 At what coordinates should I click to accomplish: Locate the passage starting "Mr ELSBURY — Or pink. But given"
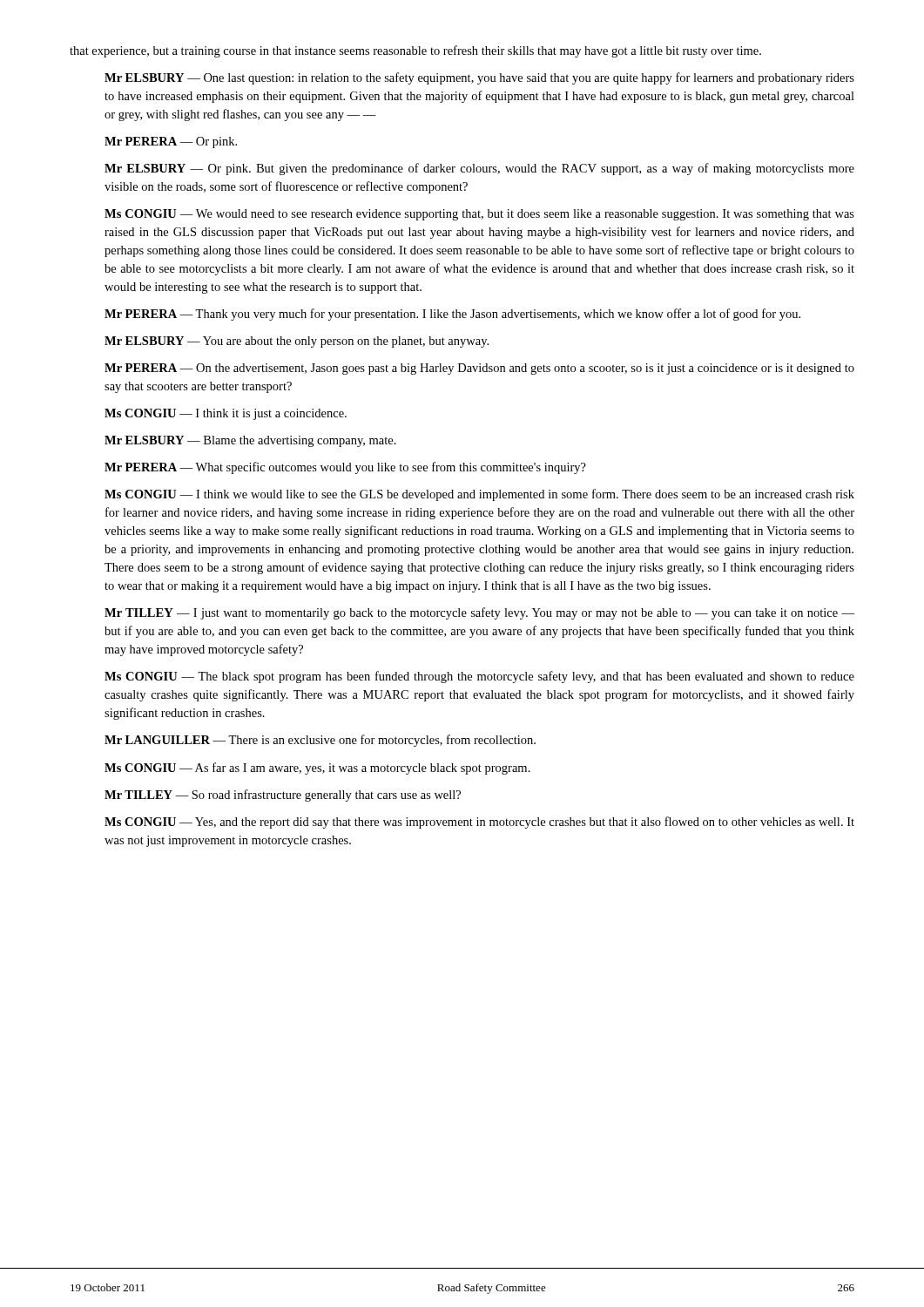coord(479,177)
